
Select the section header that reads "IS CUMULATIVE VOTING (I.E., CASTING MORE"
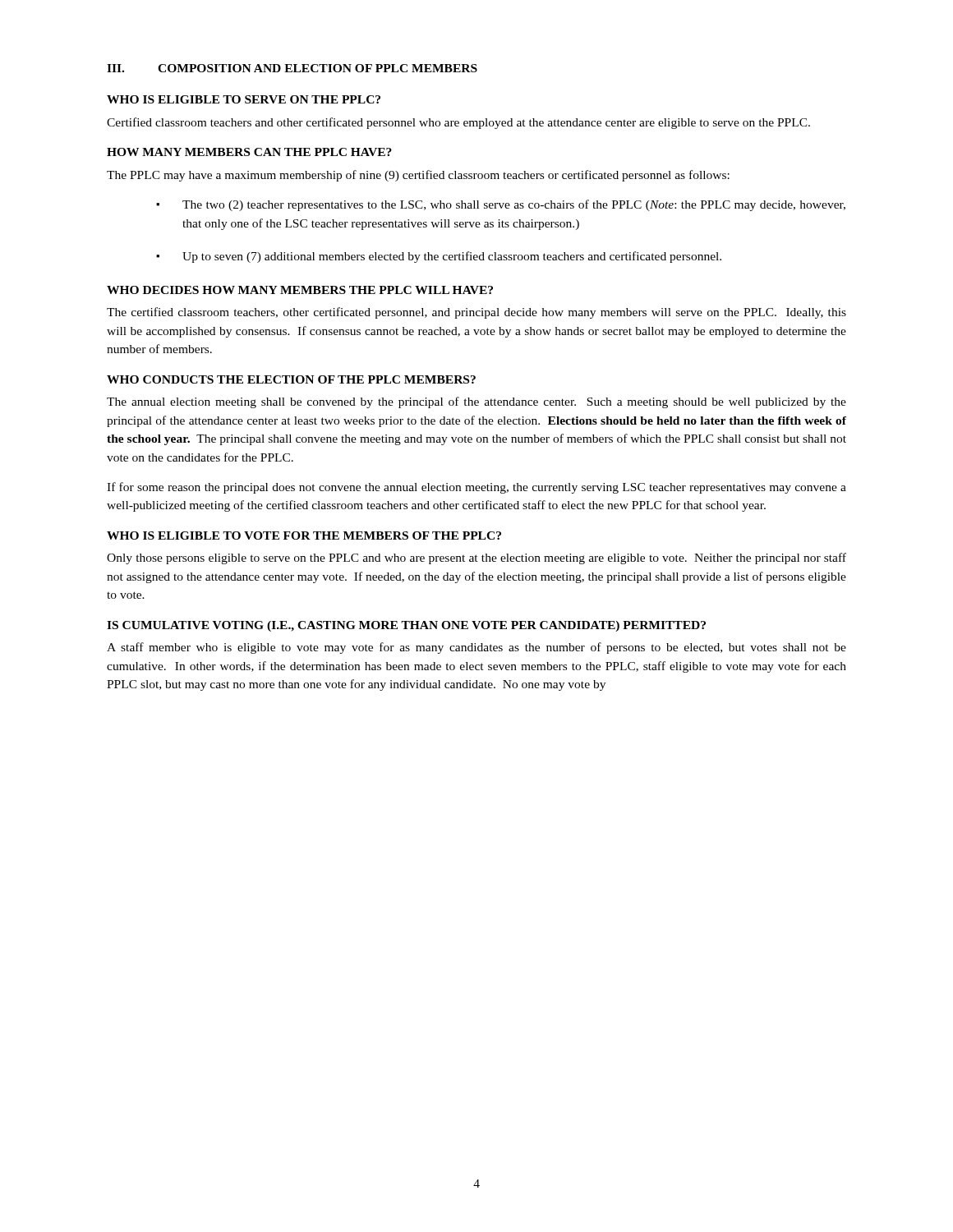pyautogui.click(x=407, y=624)
